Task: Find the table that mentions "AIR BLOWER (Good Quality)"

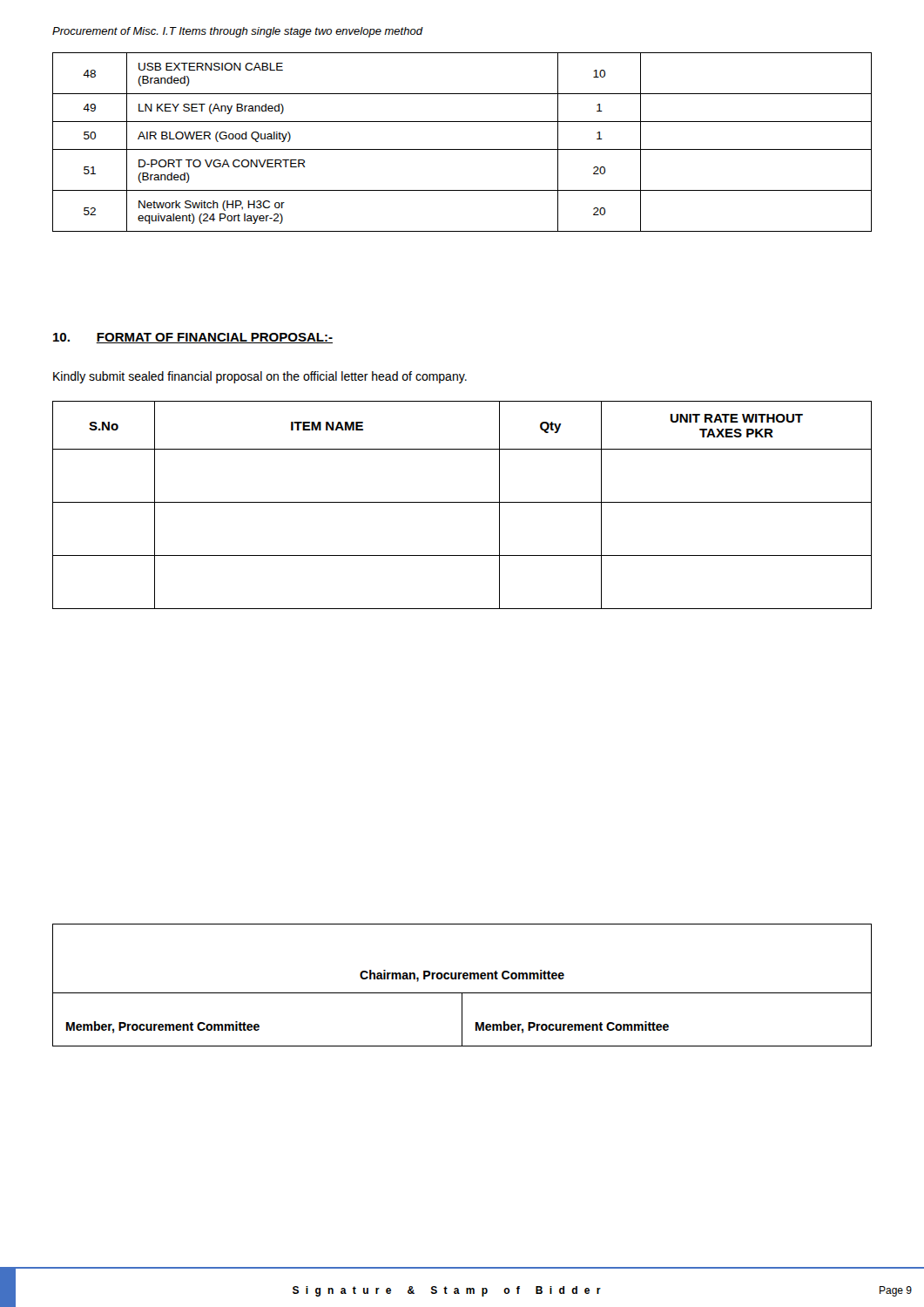Action: pyautogui.click(x=462, y=142)
